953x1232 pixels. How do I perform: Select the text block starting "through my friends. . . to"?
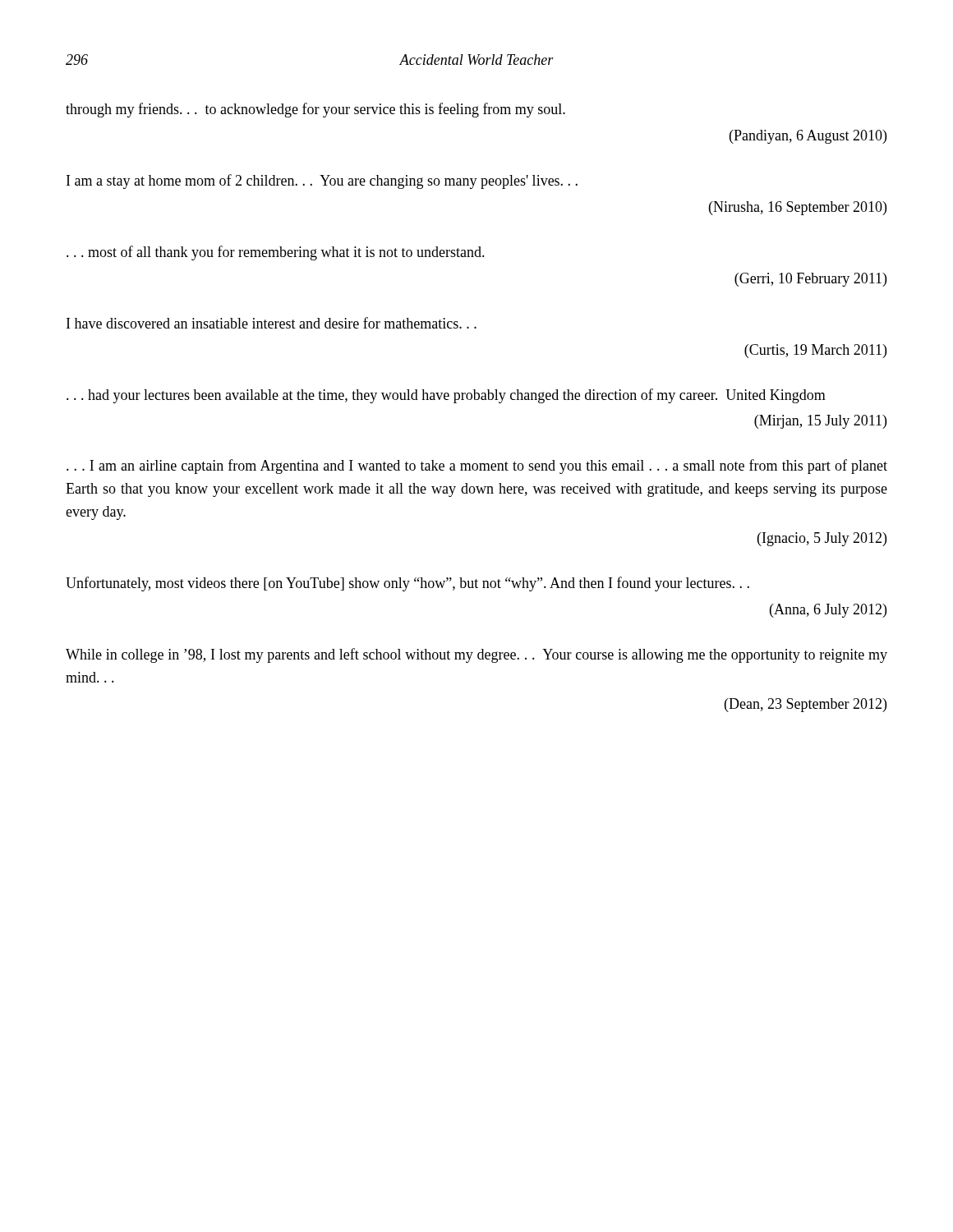coord(476,123)
